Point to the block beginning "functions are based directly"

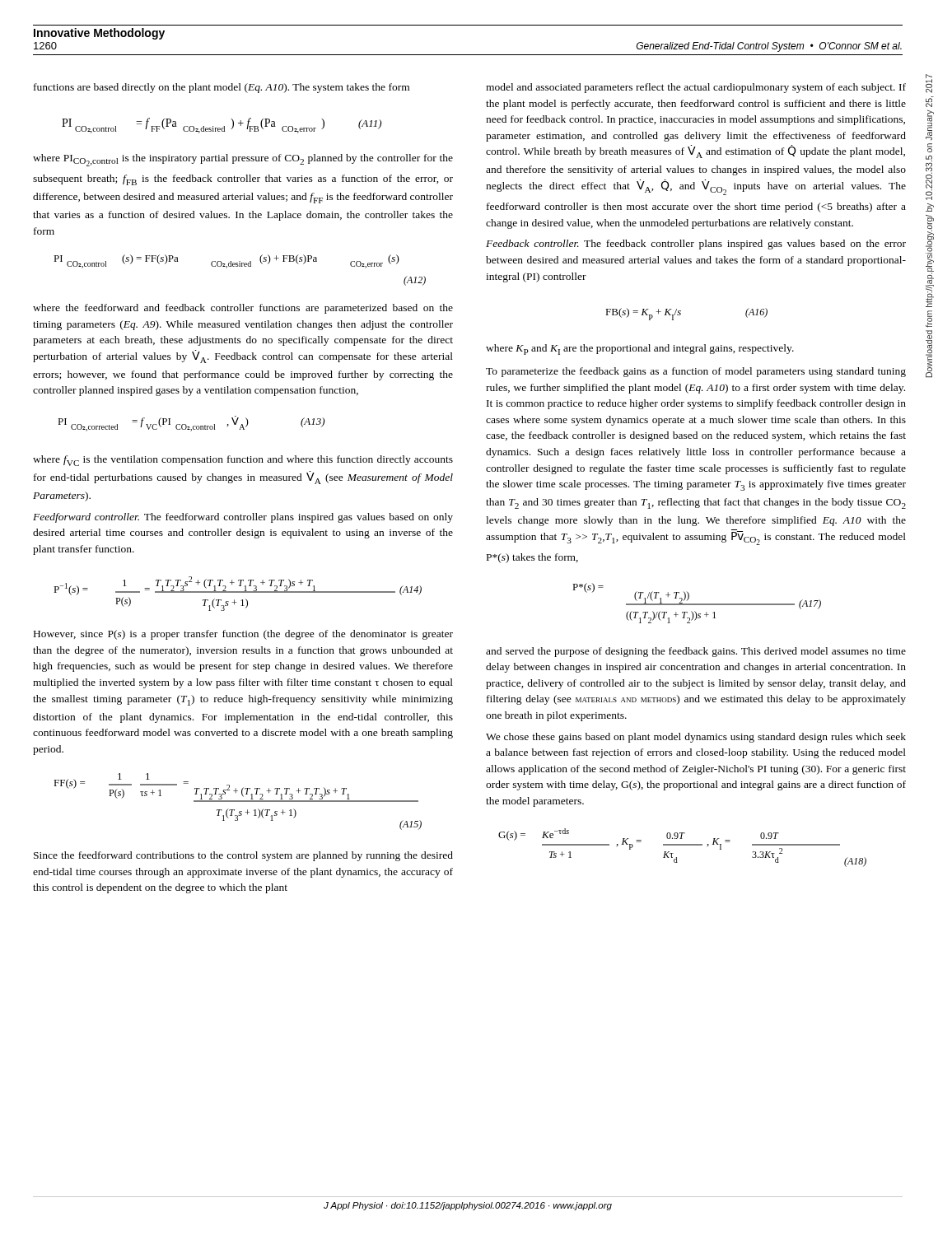click(243, 87)
